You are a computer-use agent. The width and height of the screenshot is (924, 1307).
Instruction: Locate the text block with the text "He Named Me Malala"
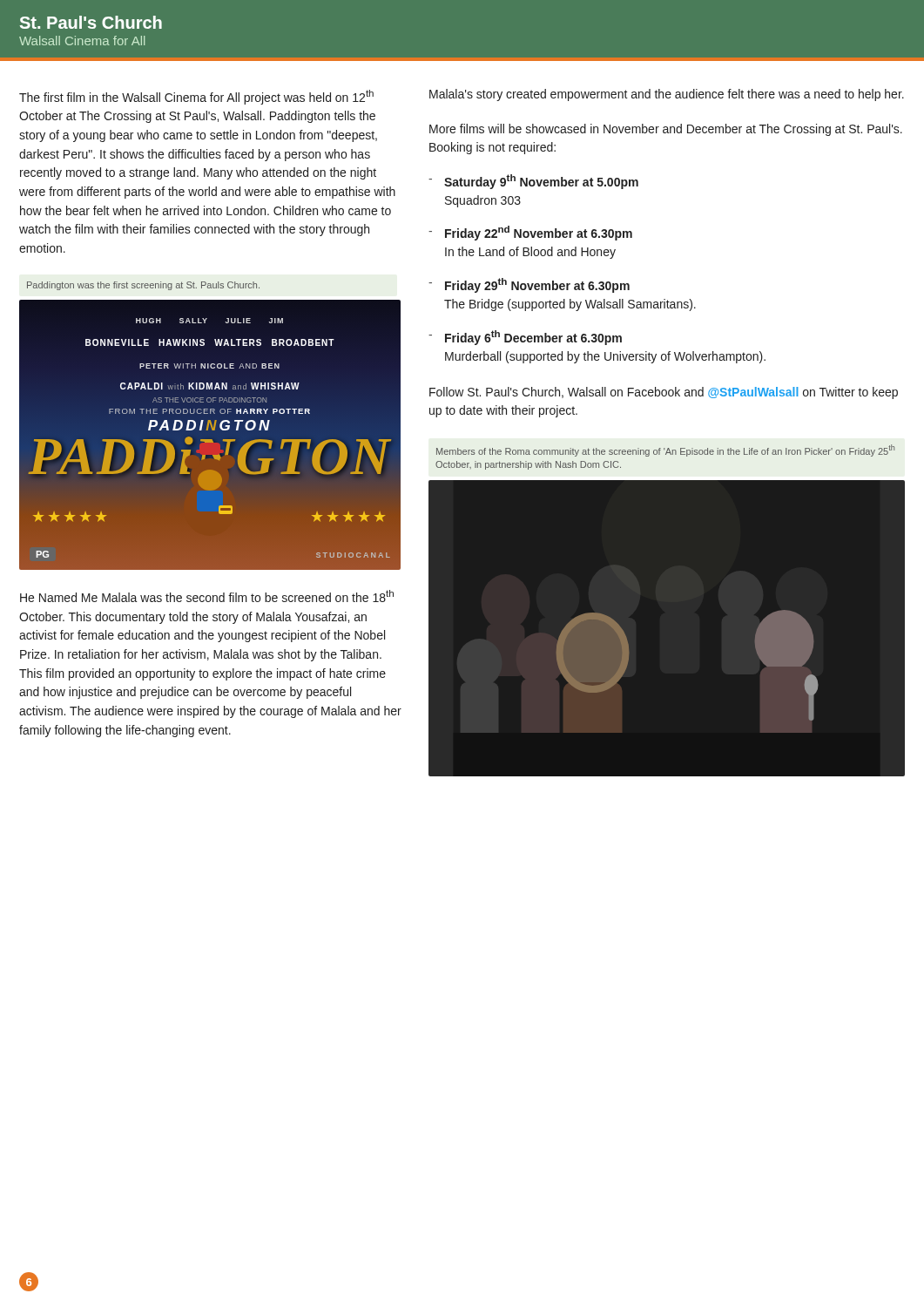tap(210, 662)
